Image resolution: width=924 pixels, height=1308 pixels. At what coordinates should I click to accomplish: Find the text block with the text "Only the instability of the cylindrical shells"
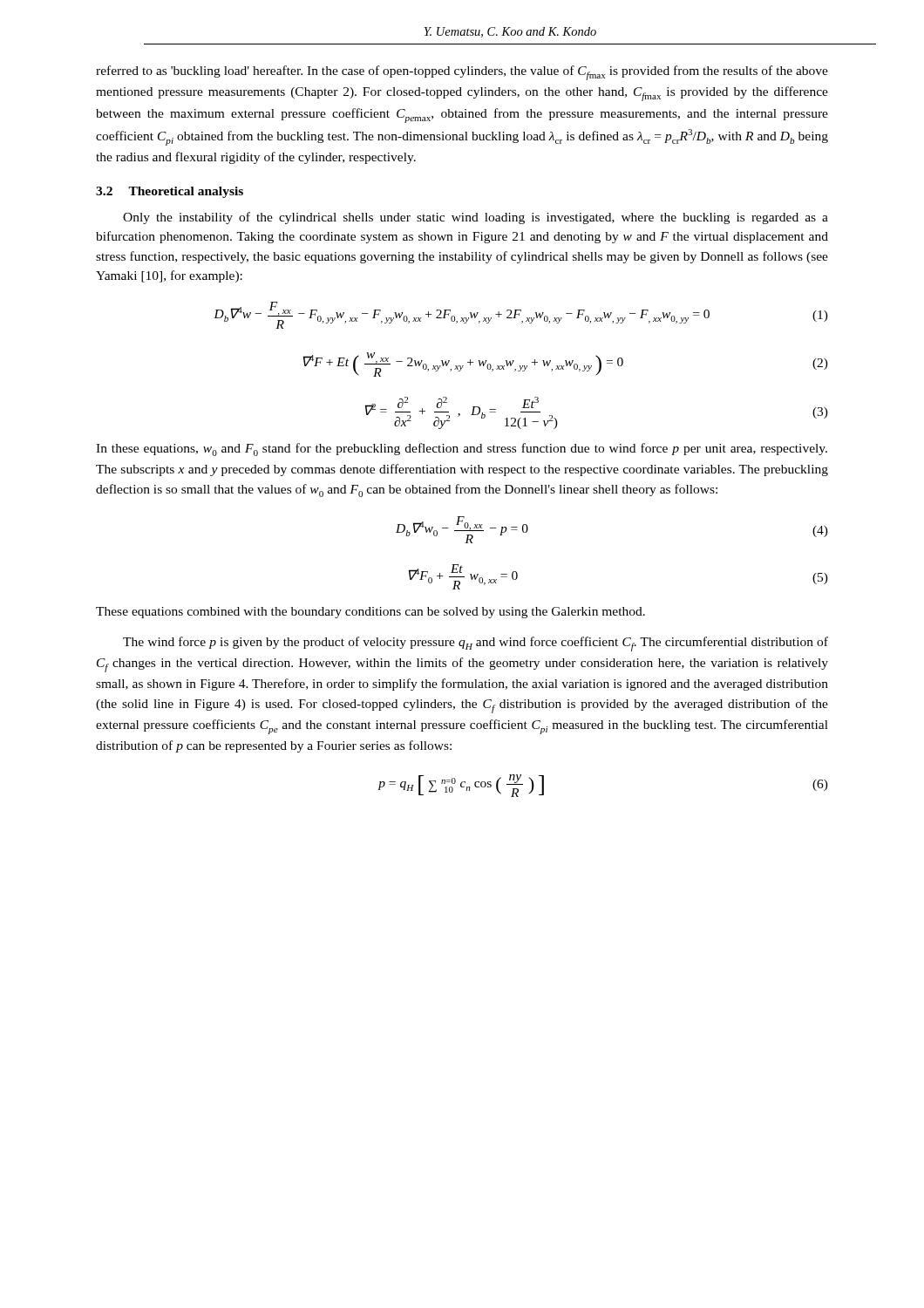coord(462,246)
